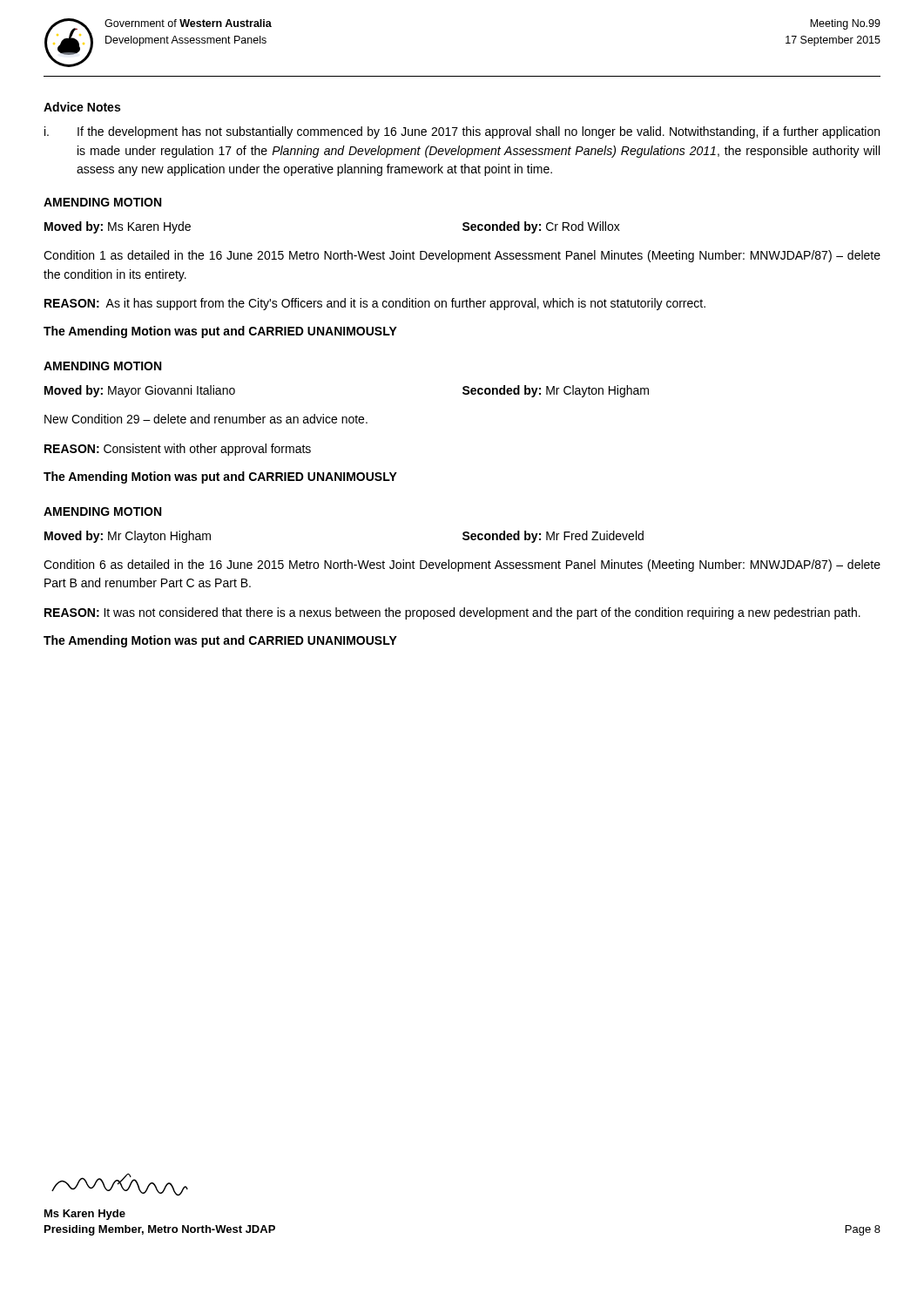Screen dimensions: 1307x924
Task: Locate the text block containing "New Condition 29"
Action: tap(206, 419)
